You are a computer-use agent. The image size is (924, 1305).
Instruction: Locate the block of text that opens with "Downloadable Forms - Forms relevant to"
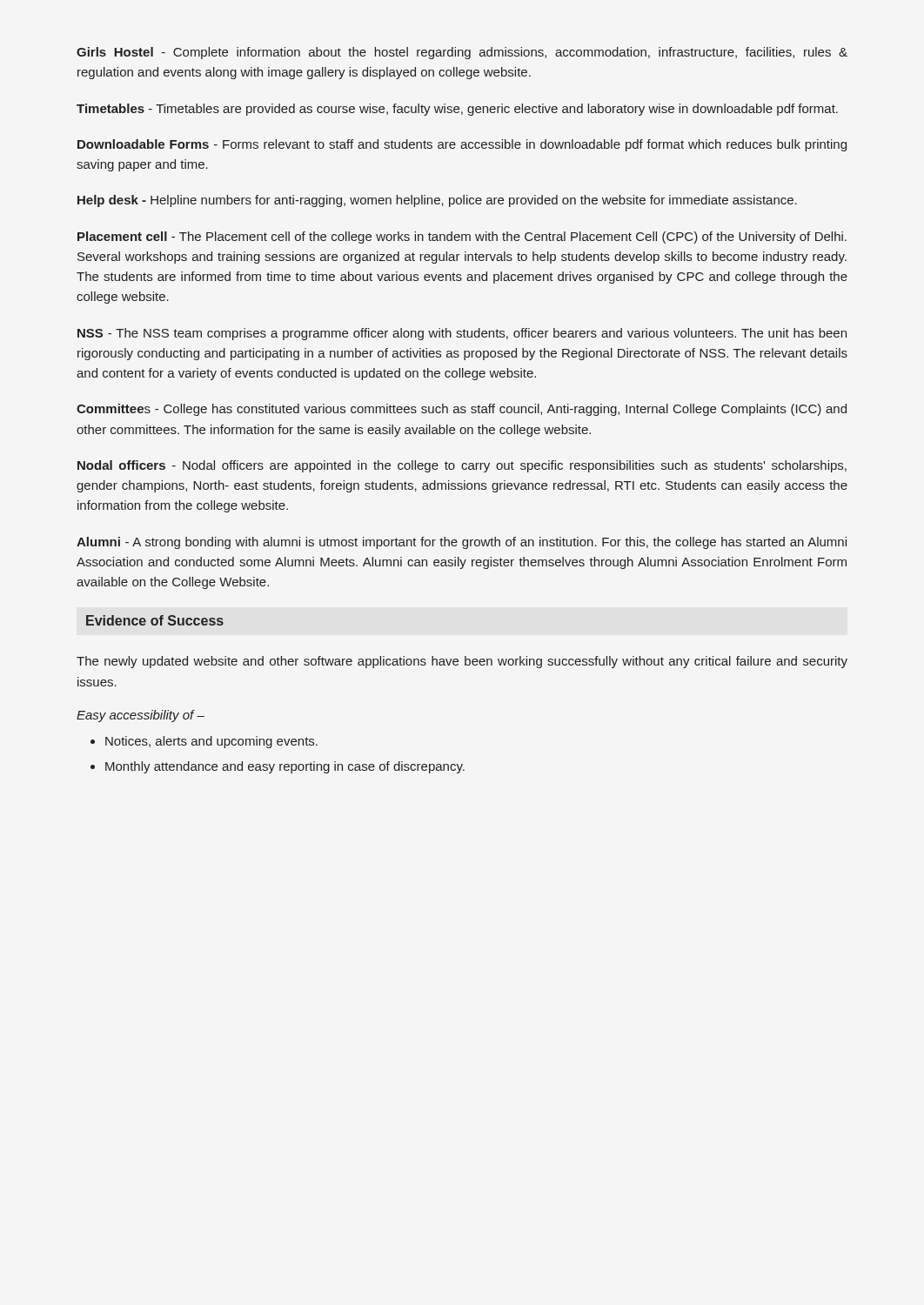(x=462, y=154)
